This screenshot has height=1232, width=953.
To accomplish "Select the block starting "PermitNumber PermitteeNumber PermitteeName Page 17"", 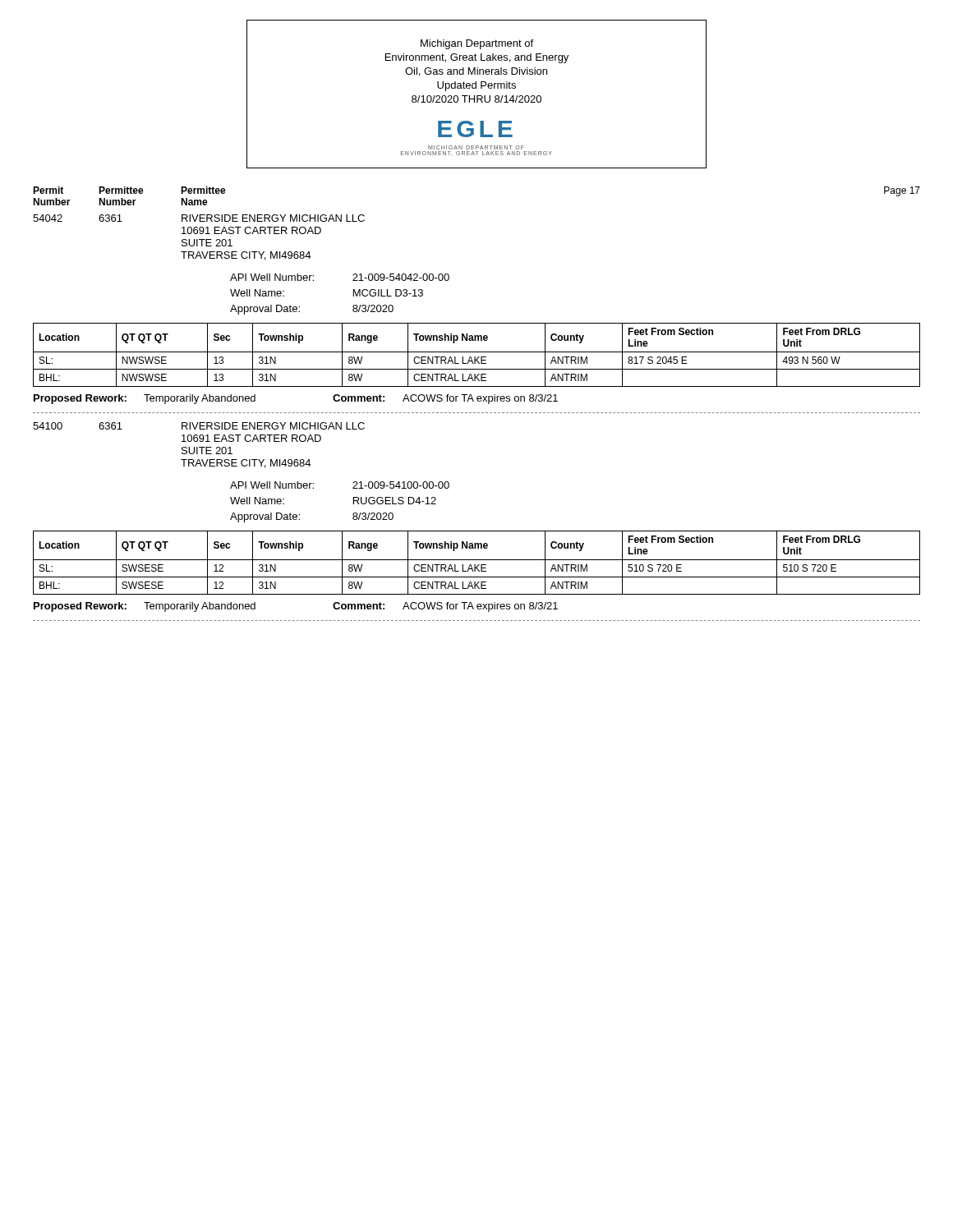I will point(45,191).
